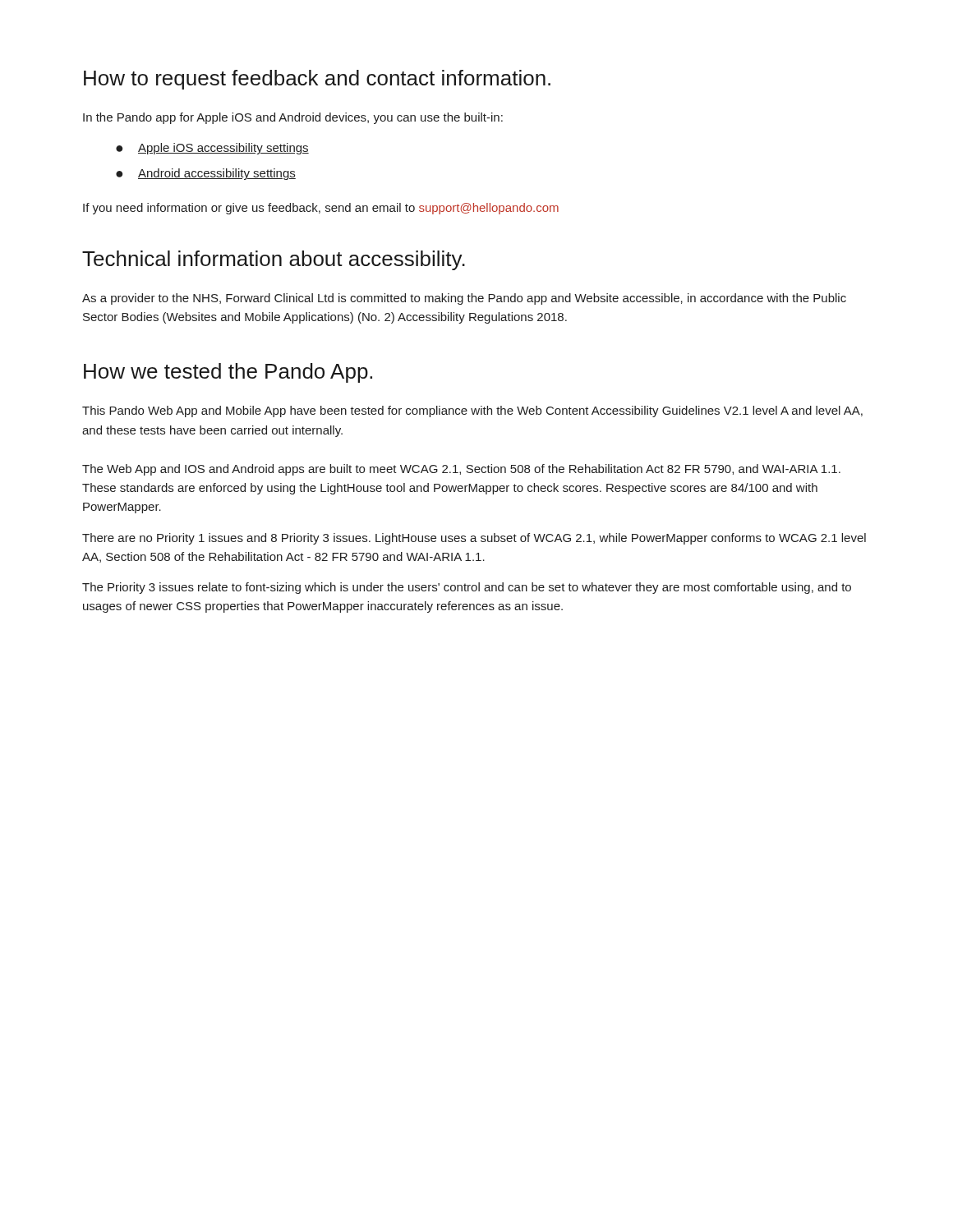The image size is (953, 1232).
Task: Locate the text "● Android accessibility settings"
Action: pos(205,174)
